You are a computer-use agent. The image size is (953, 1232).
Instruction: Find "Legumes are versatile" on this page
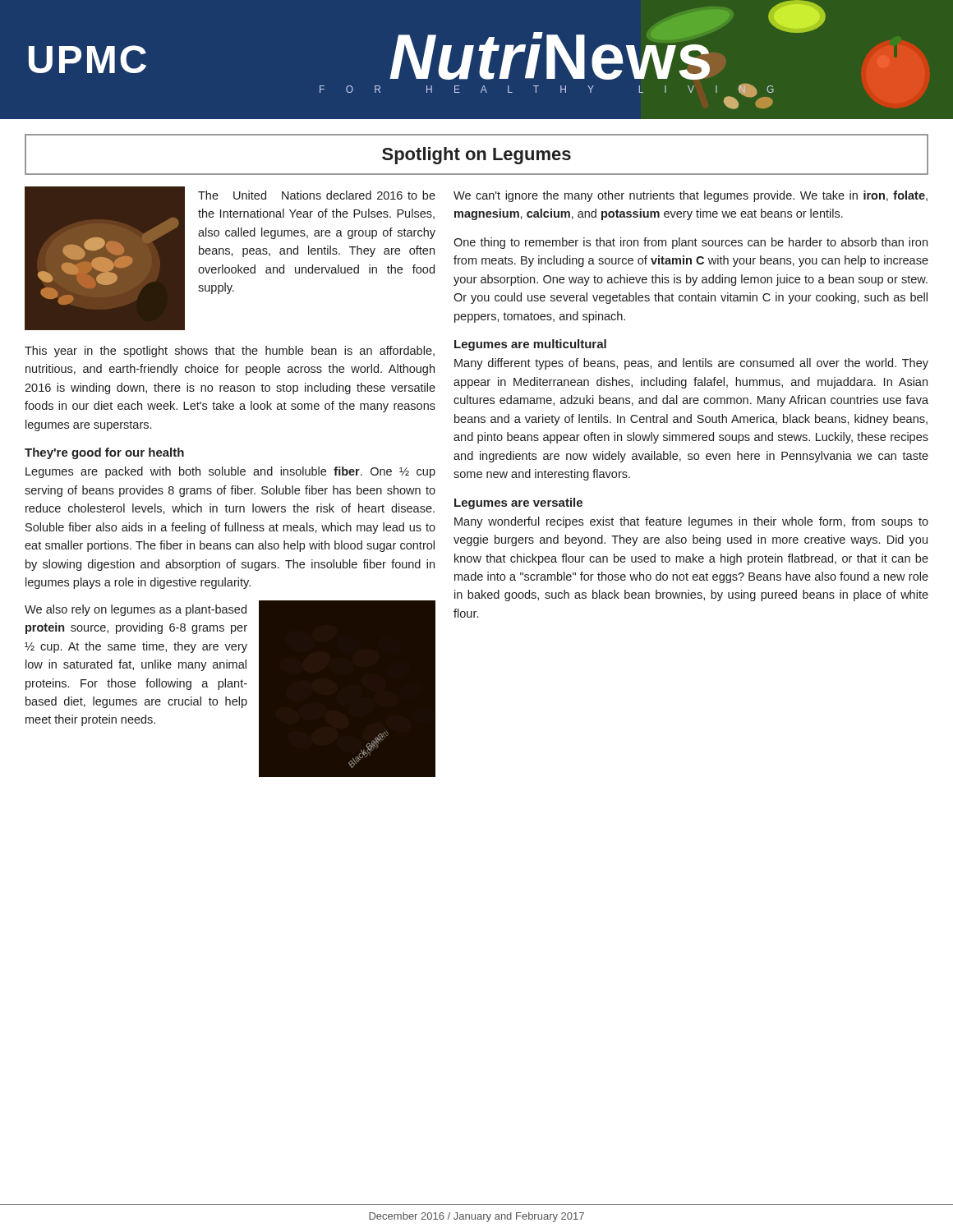(x=518, y=502)
